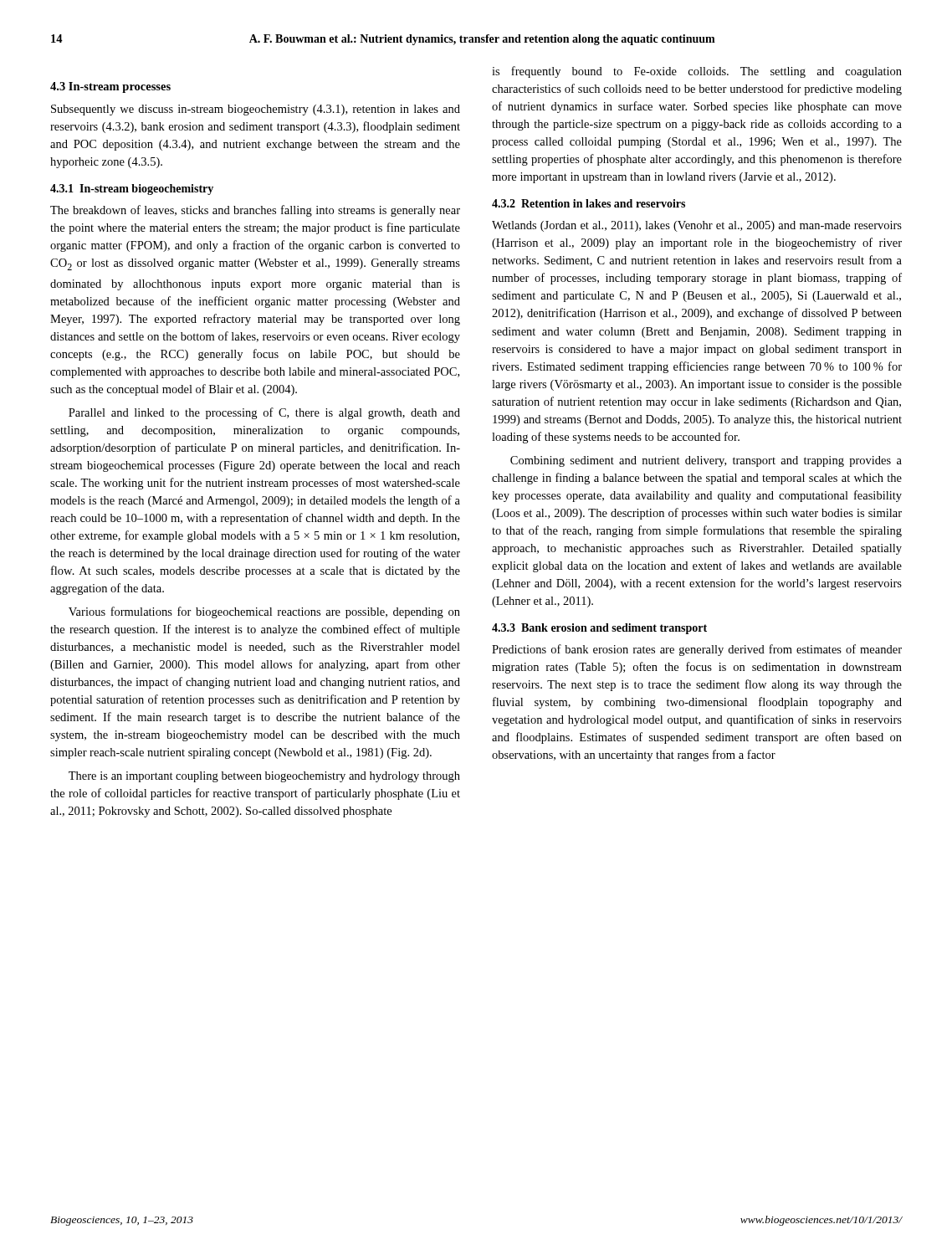Viewport: 952px width, 1255px height.
Task: Select the section header containing "4.3 In-stream processes"
Action: click(x=110, y=86)
